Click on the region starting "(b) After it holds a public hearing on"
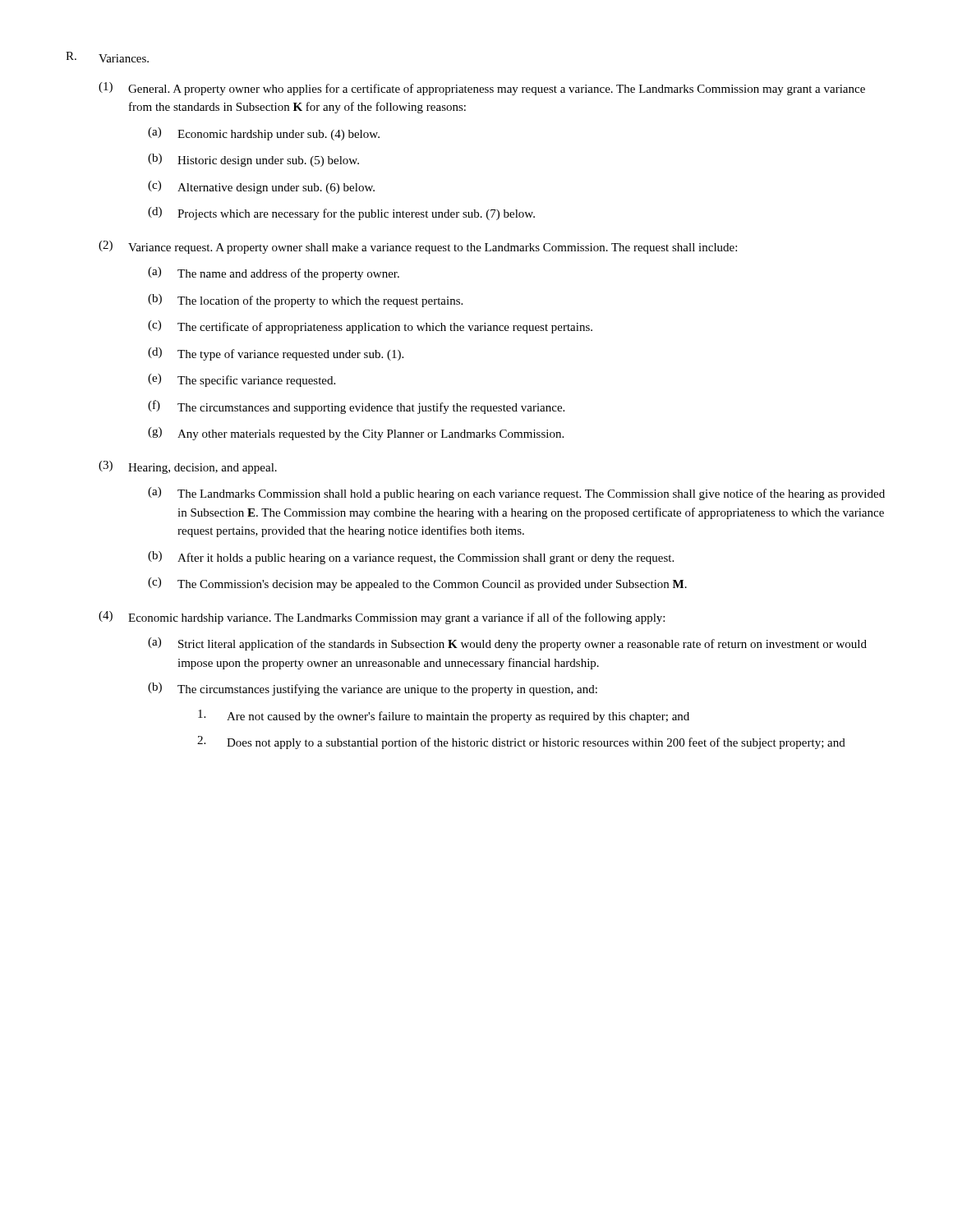953x1232 pixels. (x=518, y=557)
